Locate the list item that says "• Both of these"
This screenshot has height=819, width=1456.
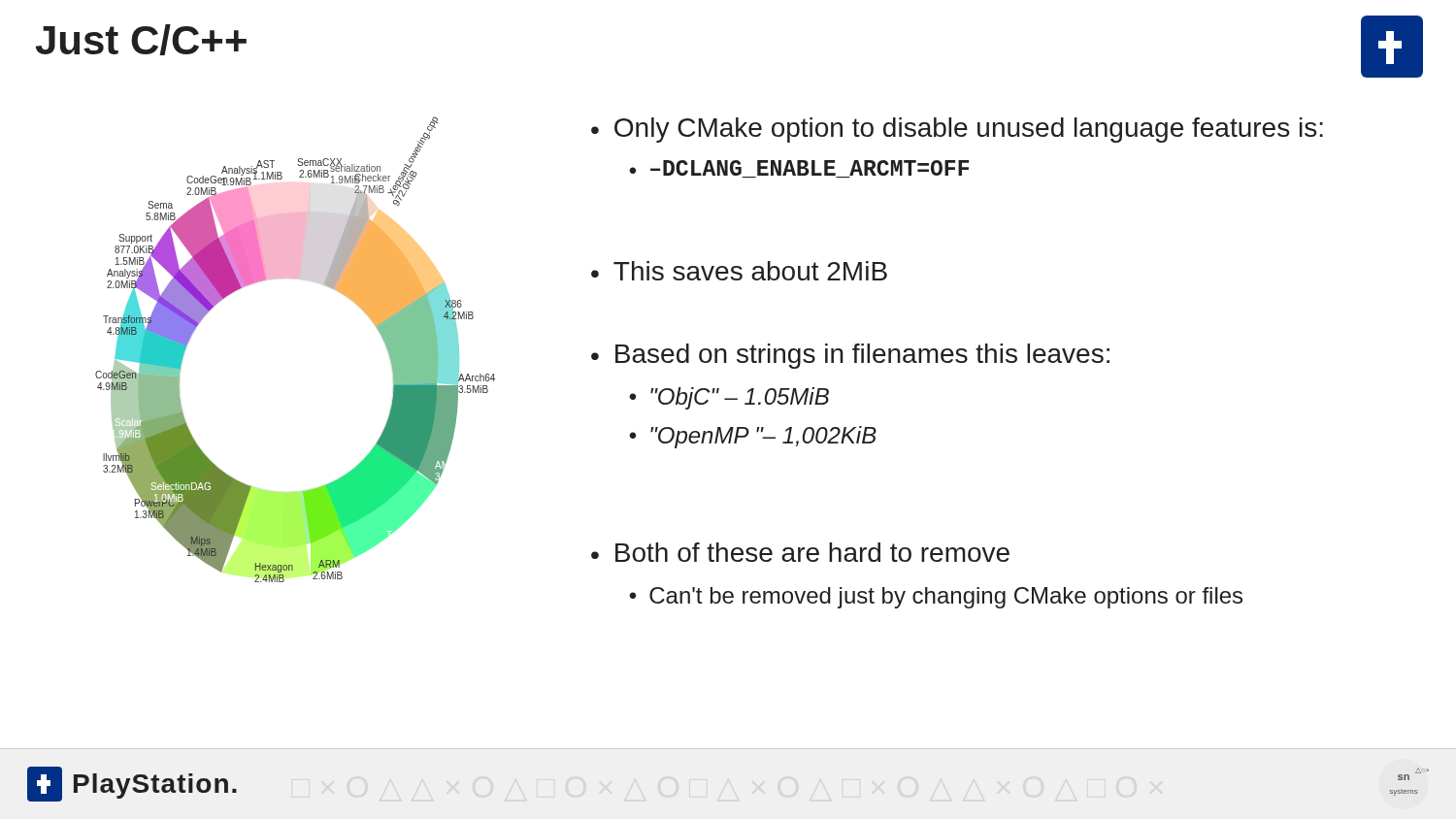tap(800, 552)
